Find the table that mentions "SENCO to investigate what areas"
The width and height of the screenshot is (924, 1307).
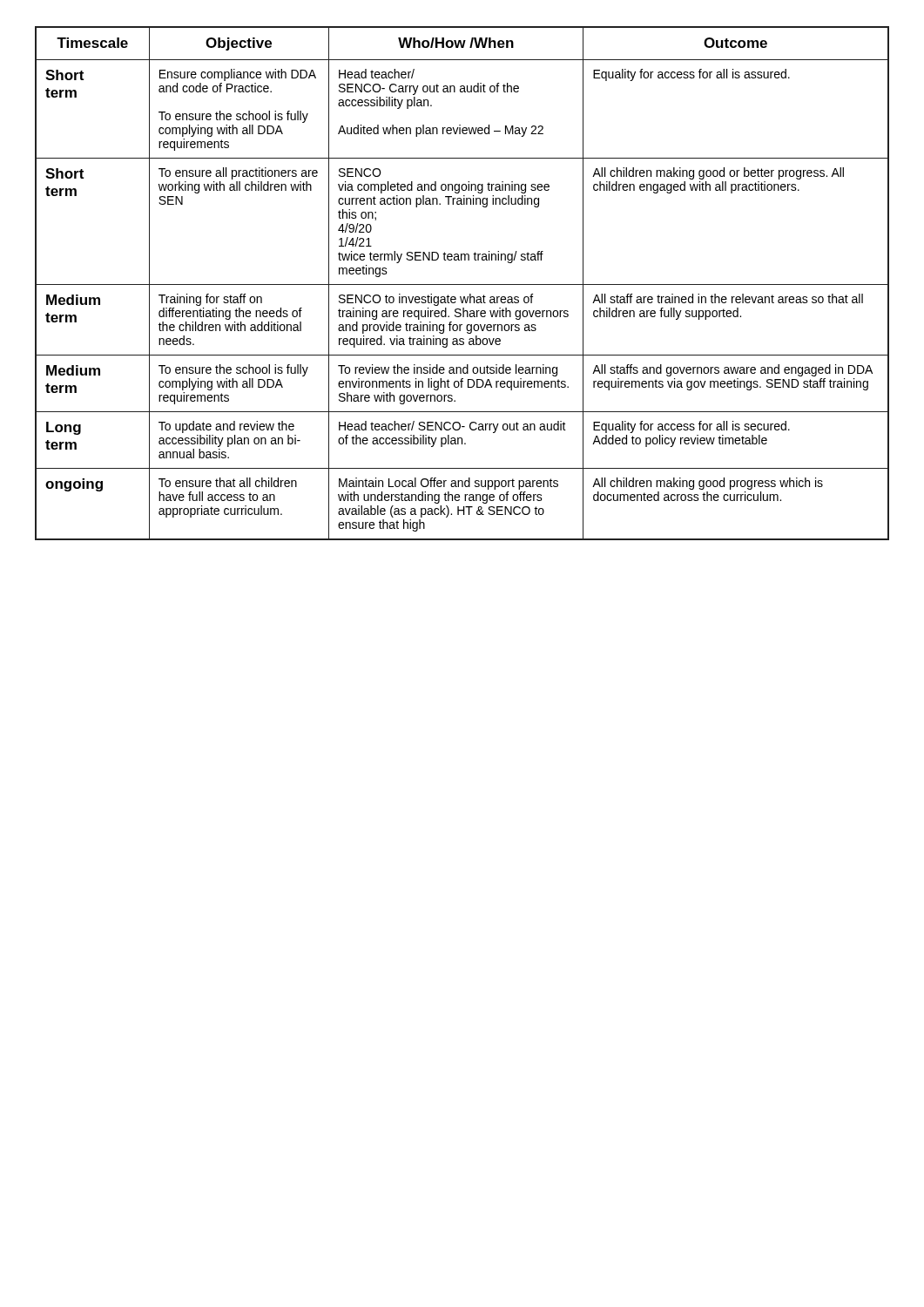462,283
